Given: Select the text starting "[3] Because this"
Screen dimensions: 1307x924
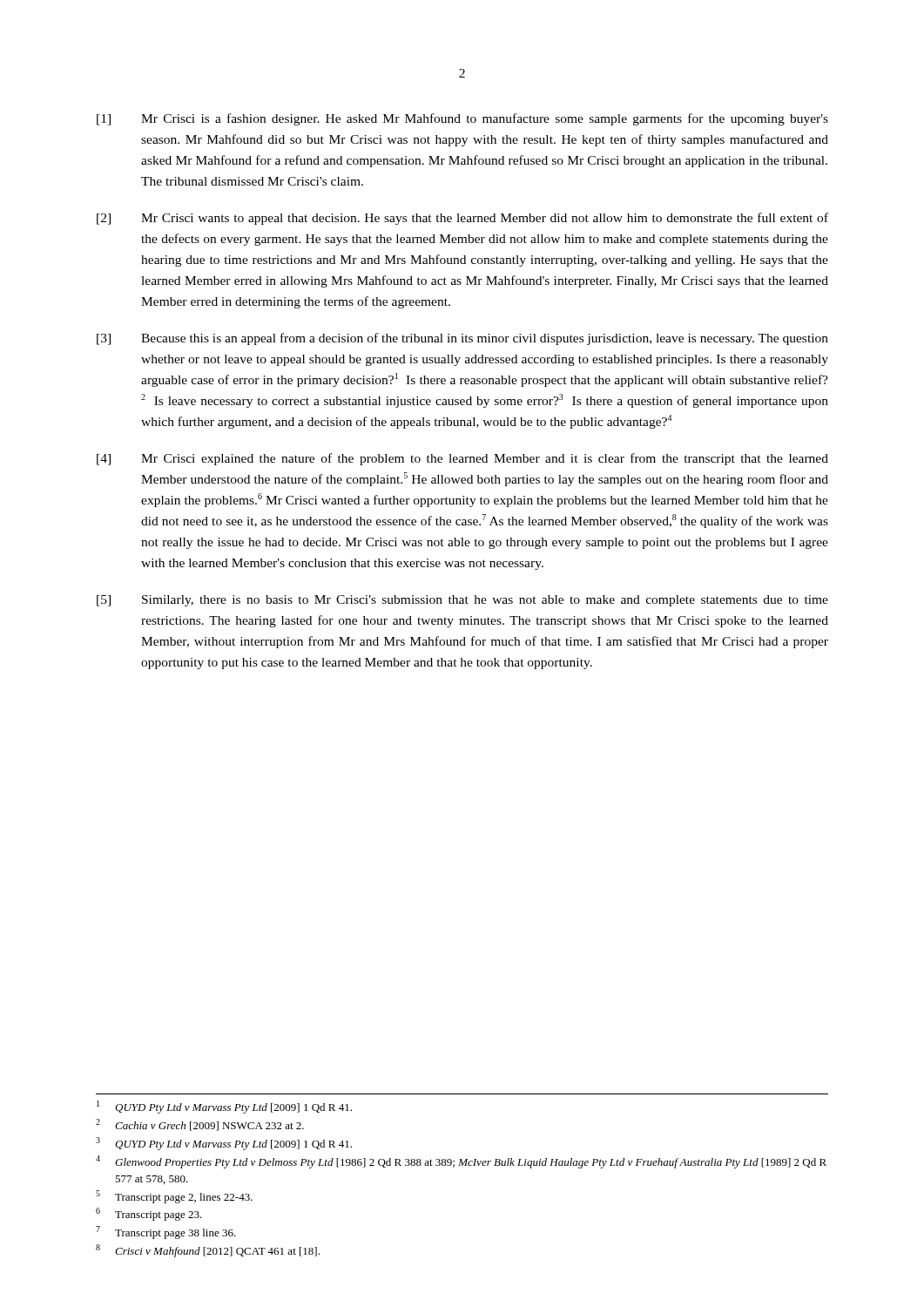Looking at the screenshot, I should 462,380.
